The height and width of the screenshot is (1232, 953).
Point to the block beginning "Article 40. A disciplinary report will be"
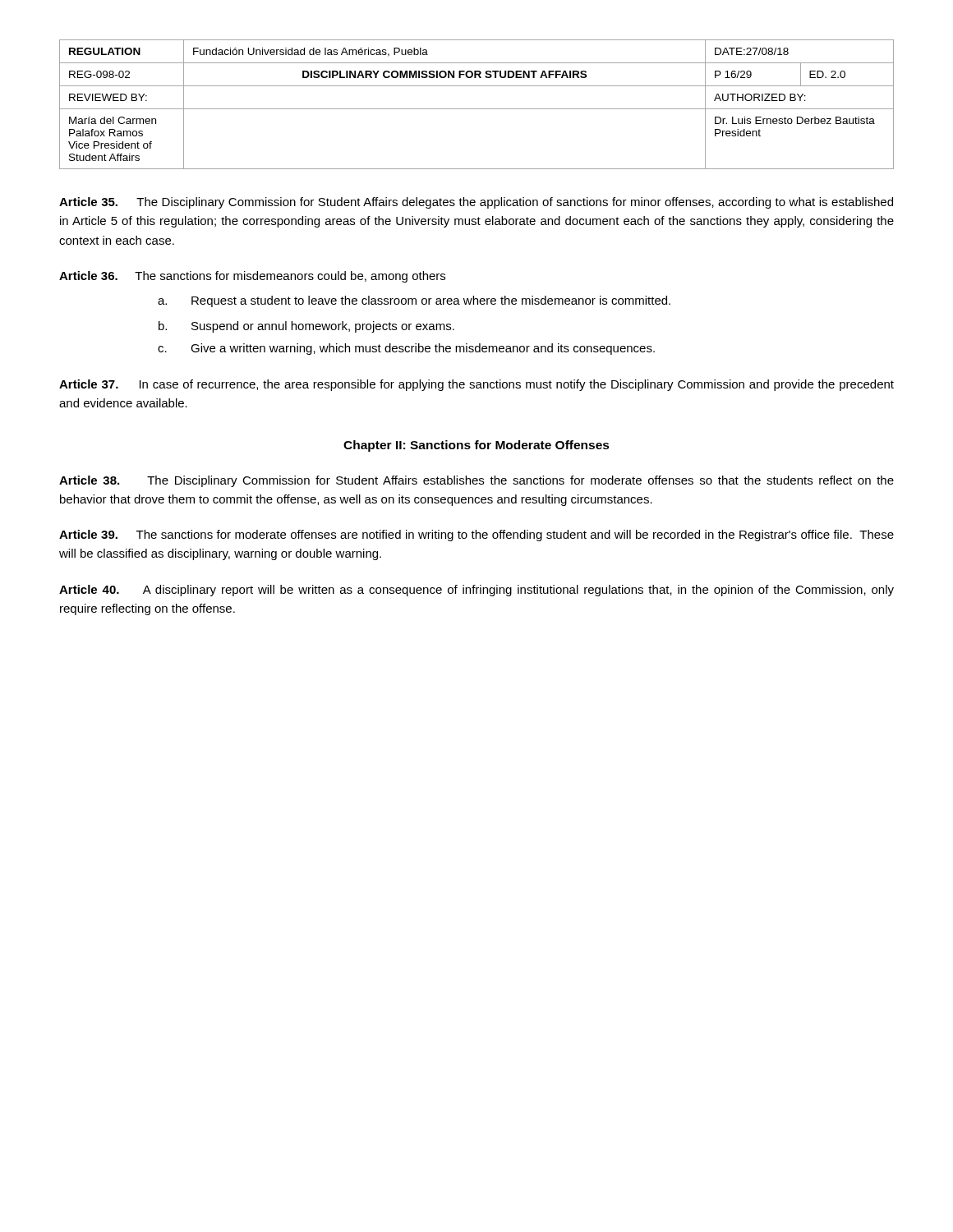(x=476, y=598)
